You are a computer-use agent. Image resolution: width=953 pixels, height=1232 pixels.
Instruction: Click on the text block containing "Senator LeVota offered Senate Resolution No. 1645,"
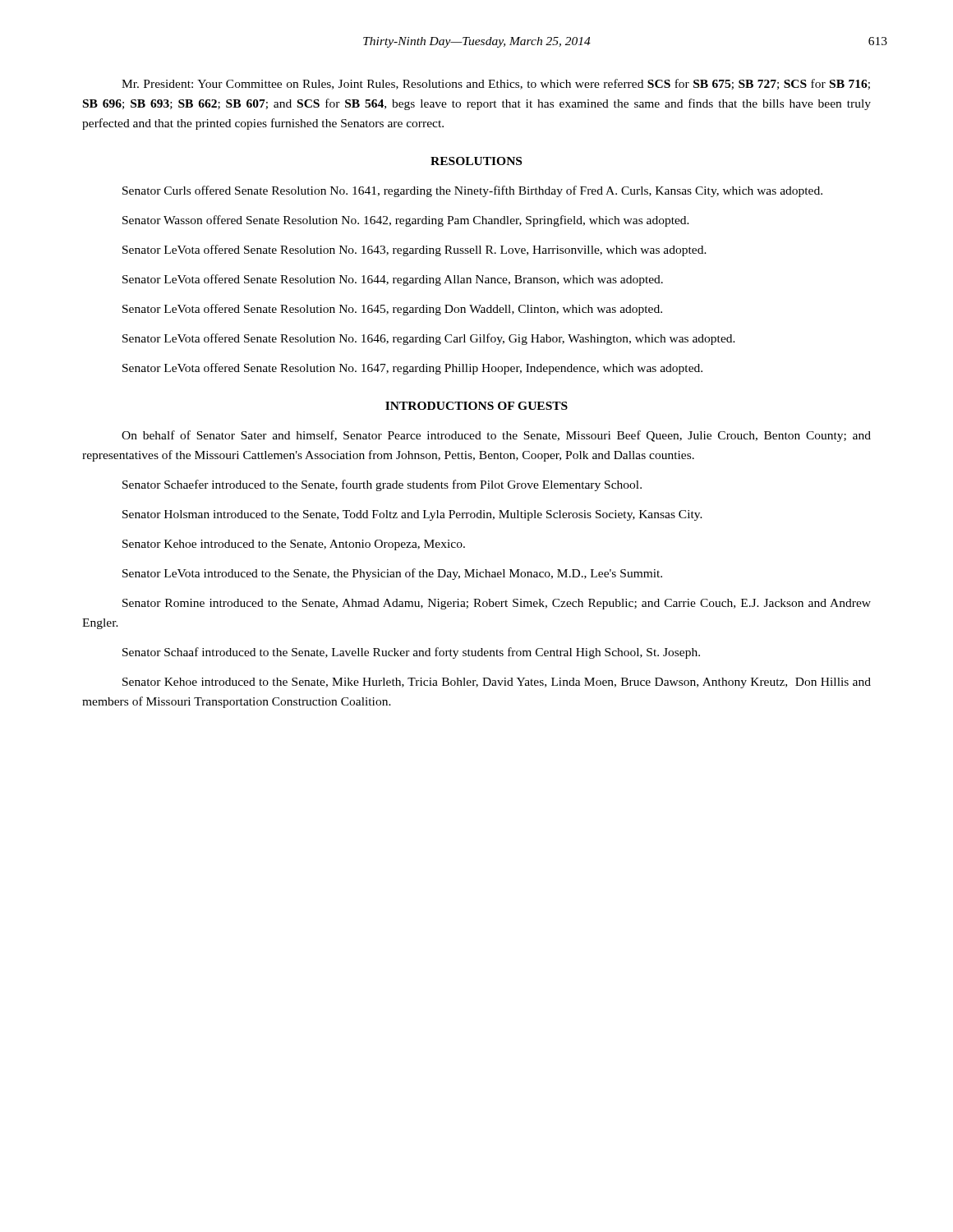(392, 309)
